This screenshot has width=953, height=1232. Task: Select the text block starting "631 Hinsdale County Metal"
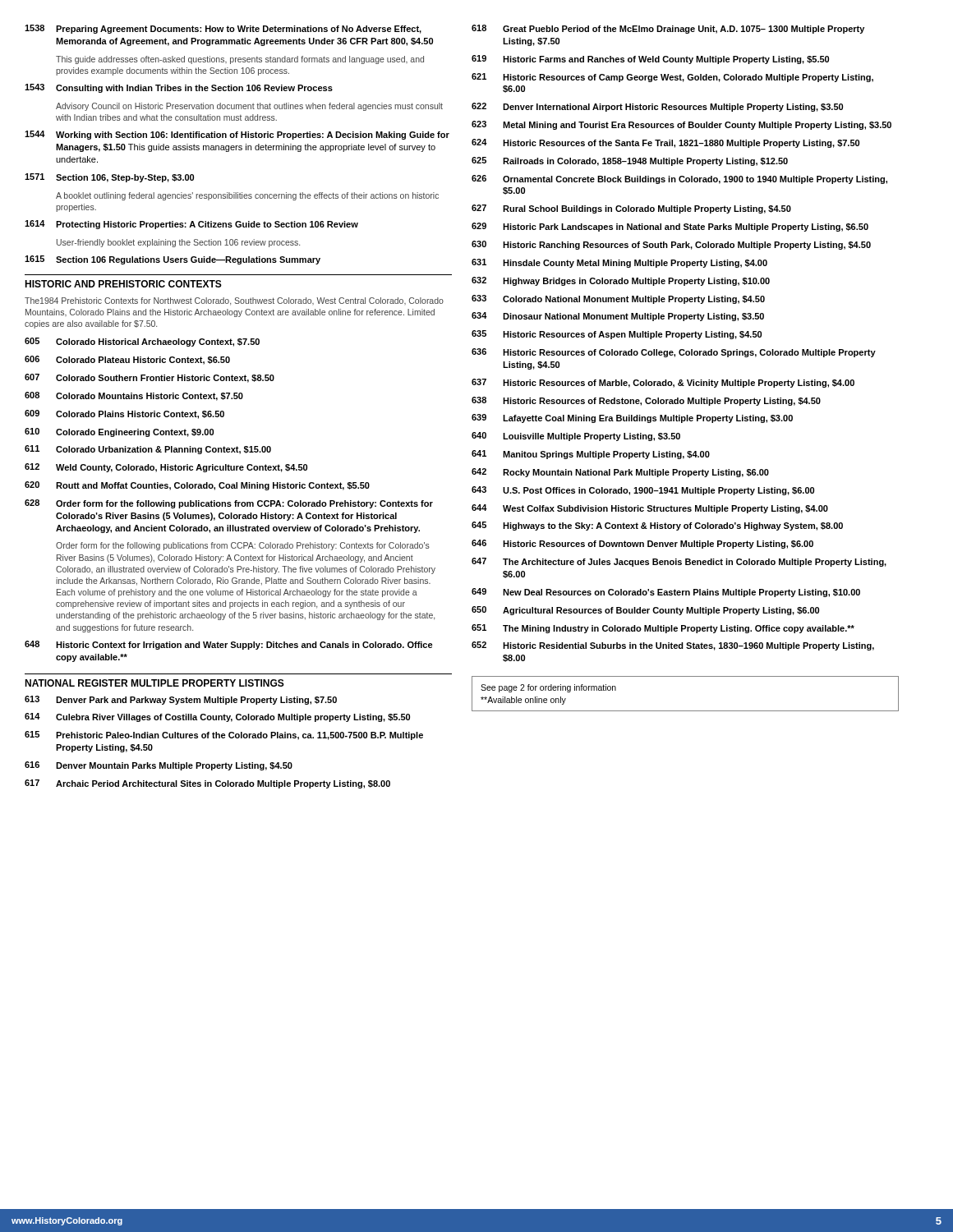pyautogui.click(x=619, y=263)
